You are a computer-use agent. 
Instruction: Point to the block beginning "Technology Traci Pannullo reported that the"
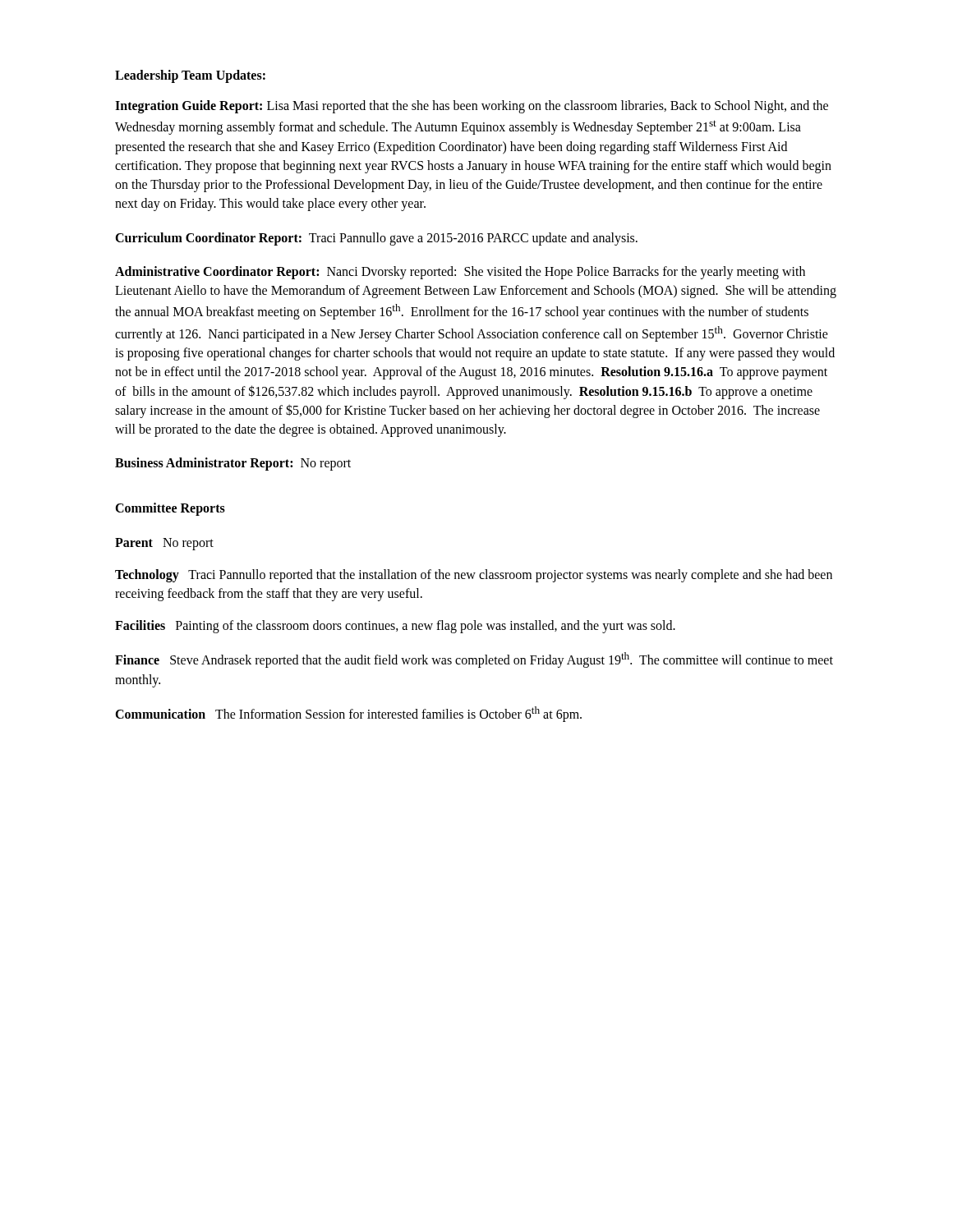coord(476,584)
